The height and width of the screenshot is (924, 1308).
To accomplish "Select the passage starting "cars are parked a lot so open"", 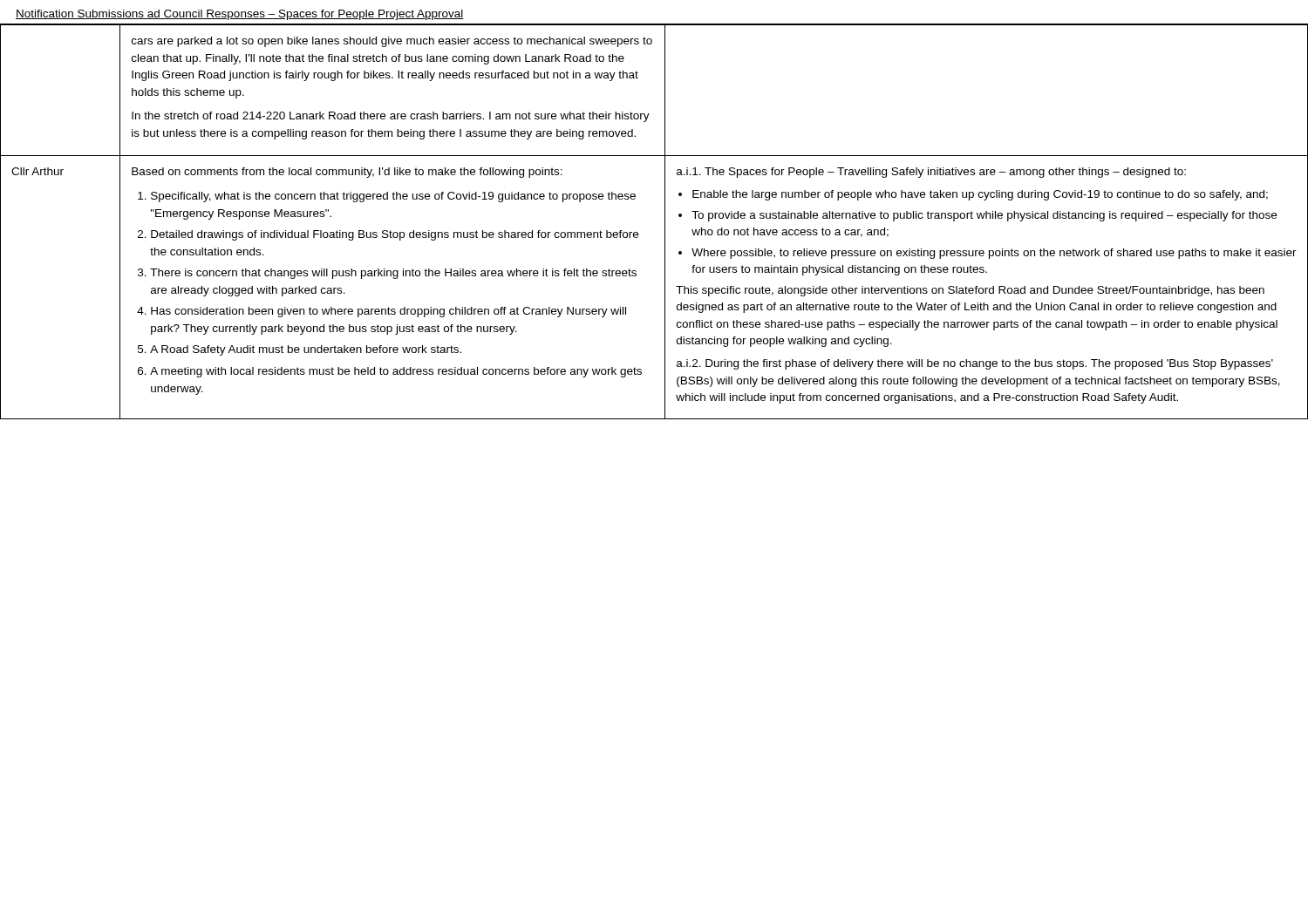I will (x=393, y=87).
